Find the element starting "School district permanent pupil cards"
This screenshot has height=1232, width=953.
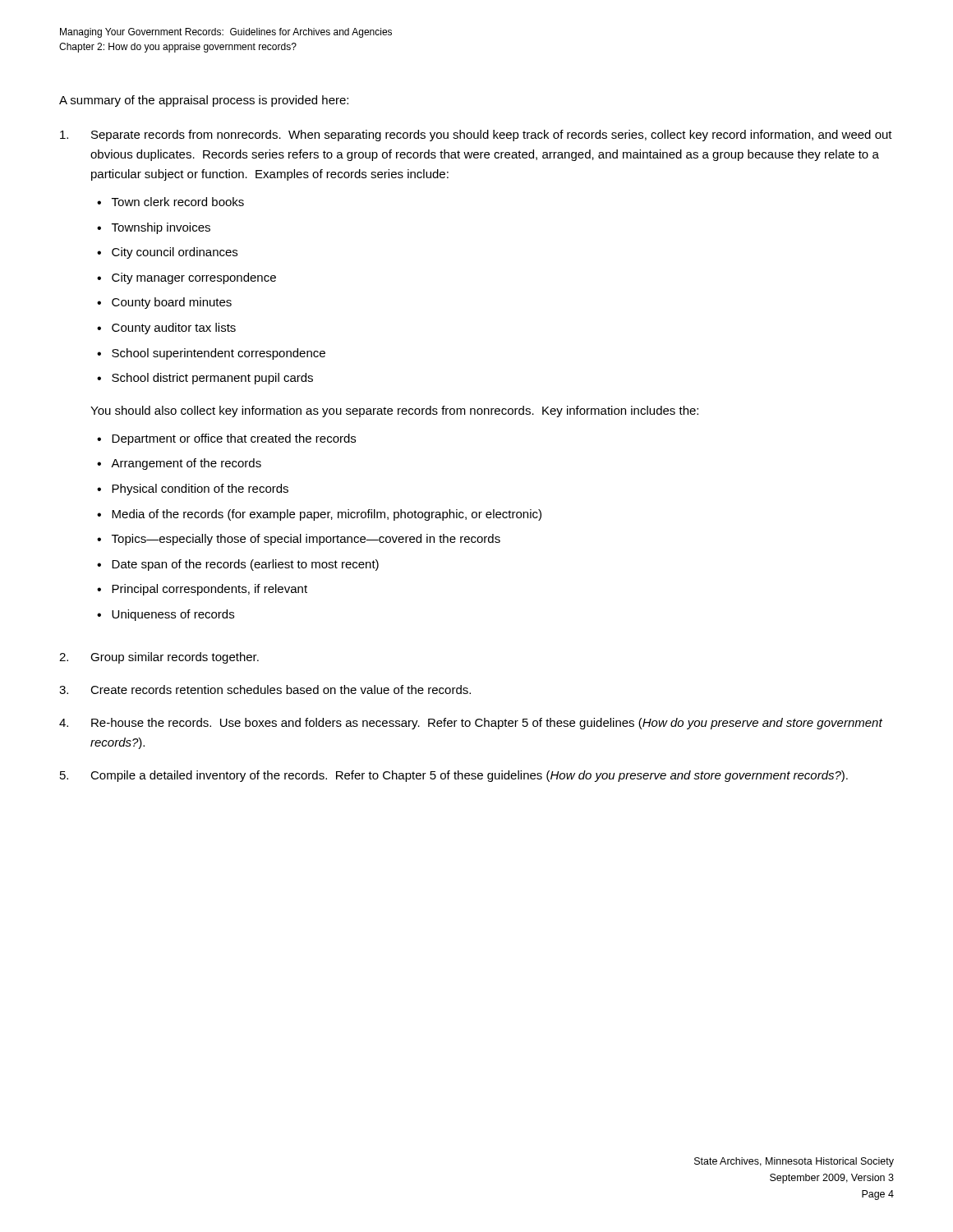(x=212, y=378)
